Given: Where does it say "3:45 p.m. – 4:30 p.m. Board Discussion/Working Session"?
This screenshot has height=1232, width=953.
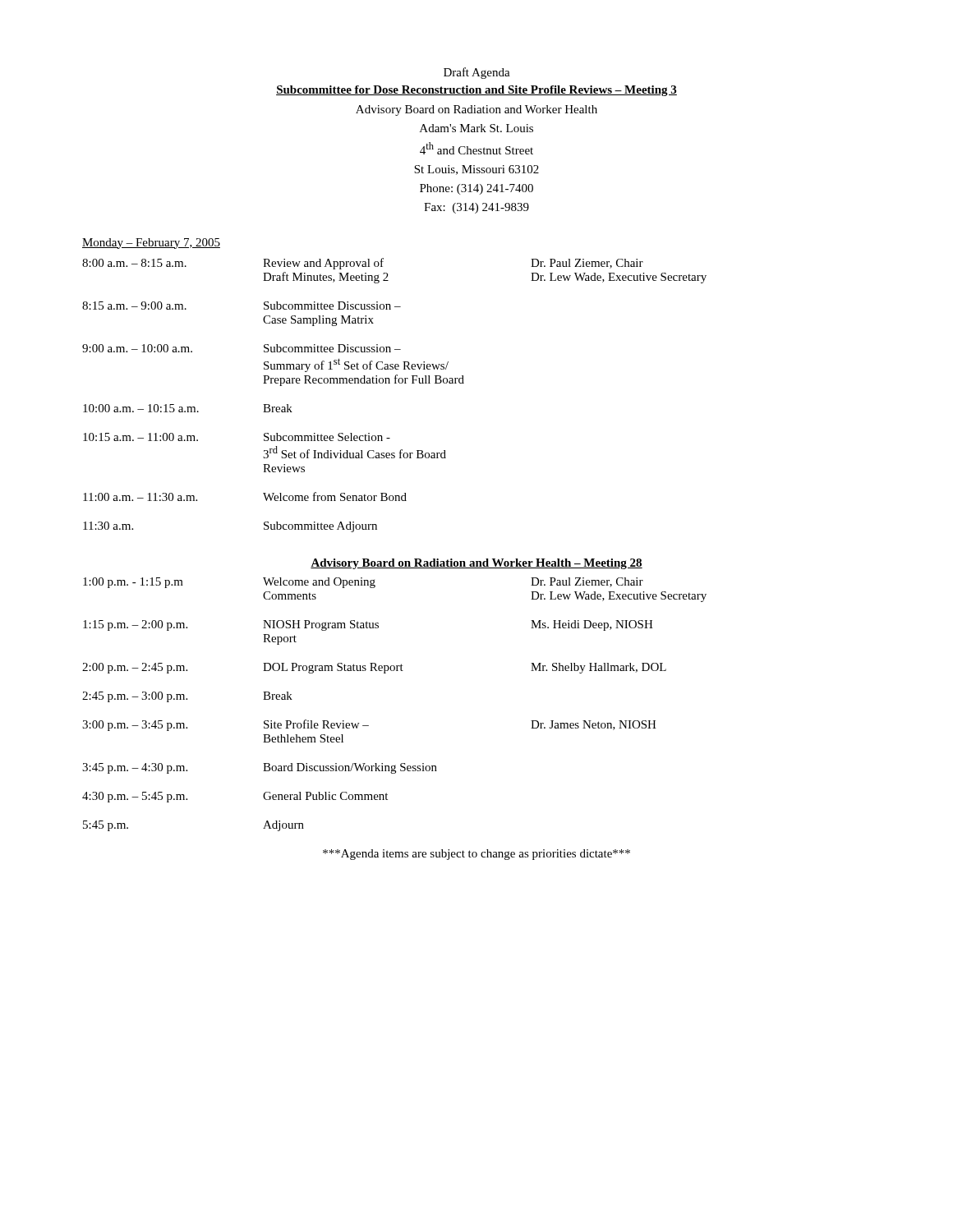Looking at the screenshot, I should (x=306, y=767).
